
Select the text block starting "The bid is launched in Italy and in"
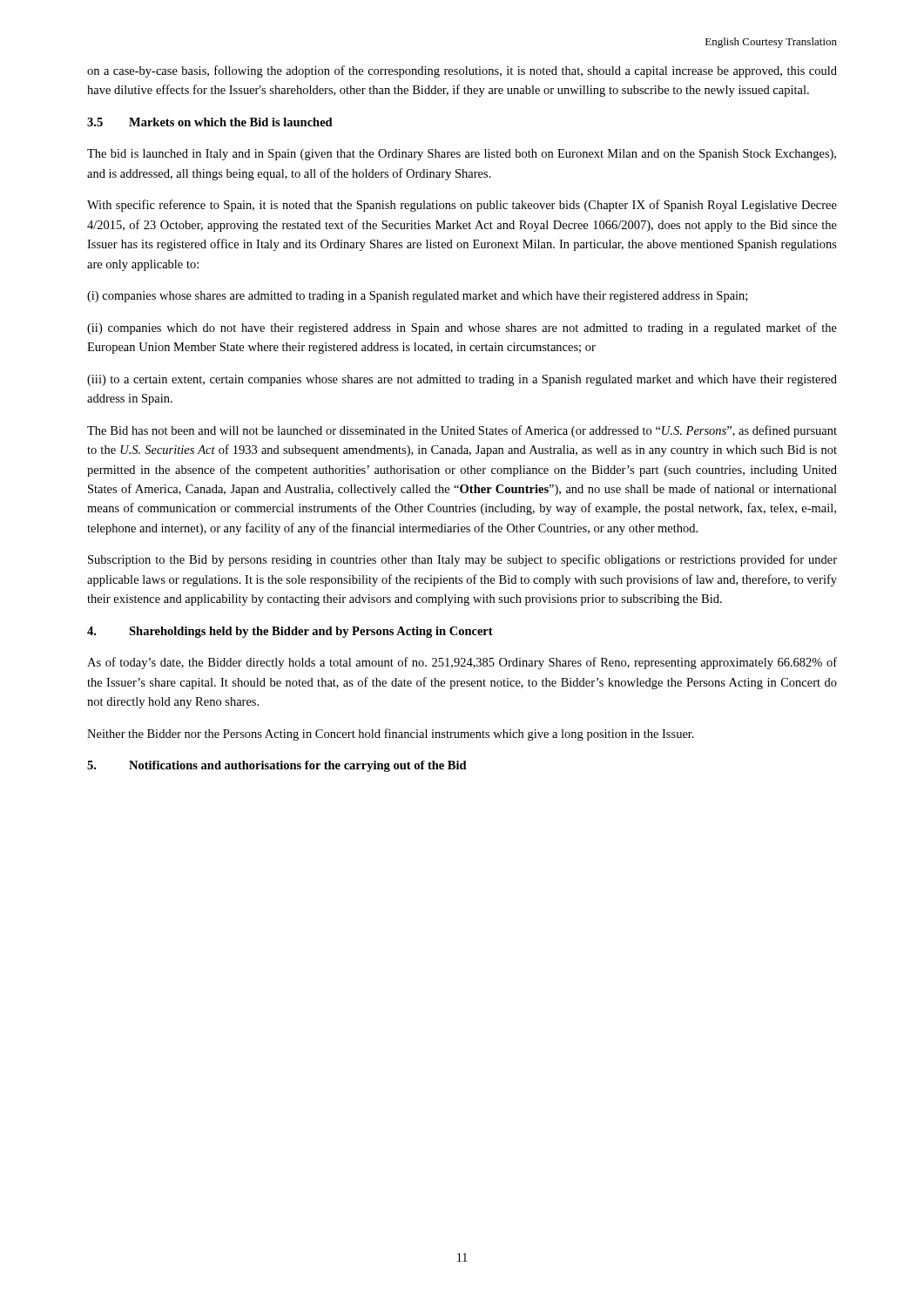(x=462, y=164)
